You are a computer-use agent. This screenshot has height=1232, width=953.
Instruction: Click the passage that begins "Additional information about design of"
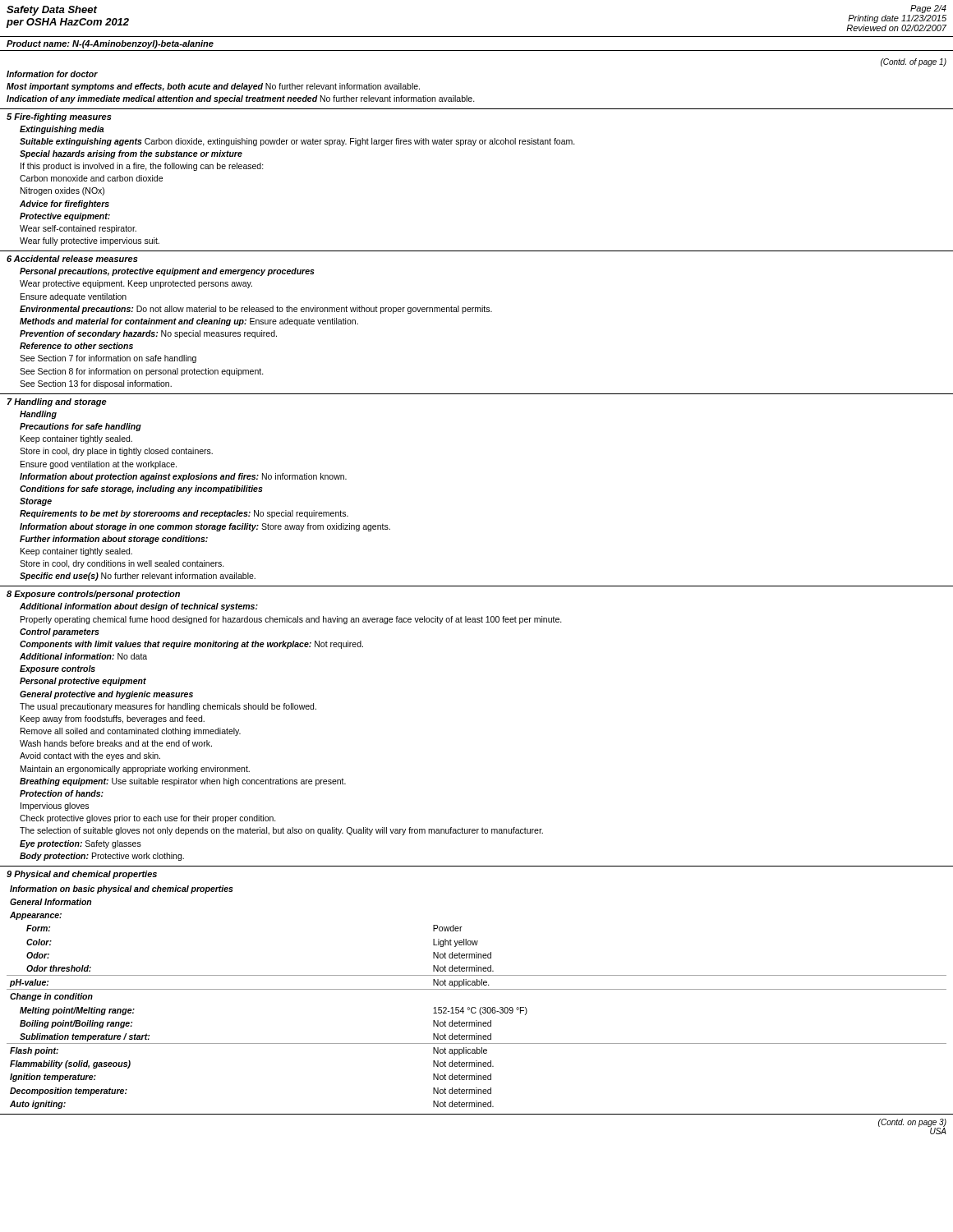pyautogui.click(x=139, y=607)
